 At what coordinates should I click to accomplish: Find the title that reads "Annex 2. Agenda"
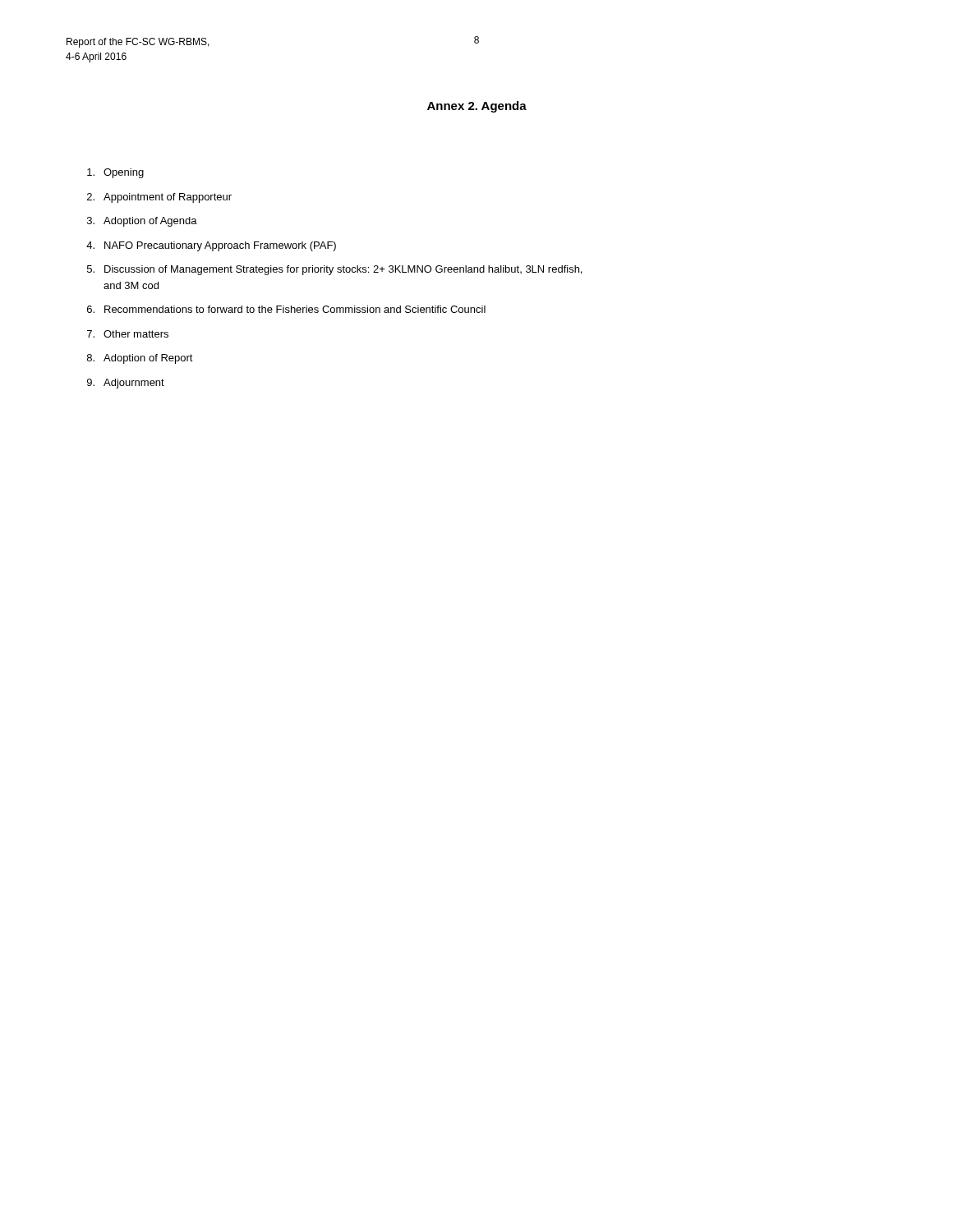point(476,106)
